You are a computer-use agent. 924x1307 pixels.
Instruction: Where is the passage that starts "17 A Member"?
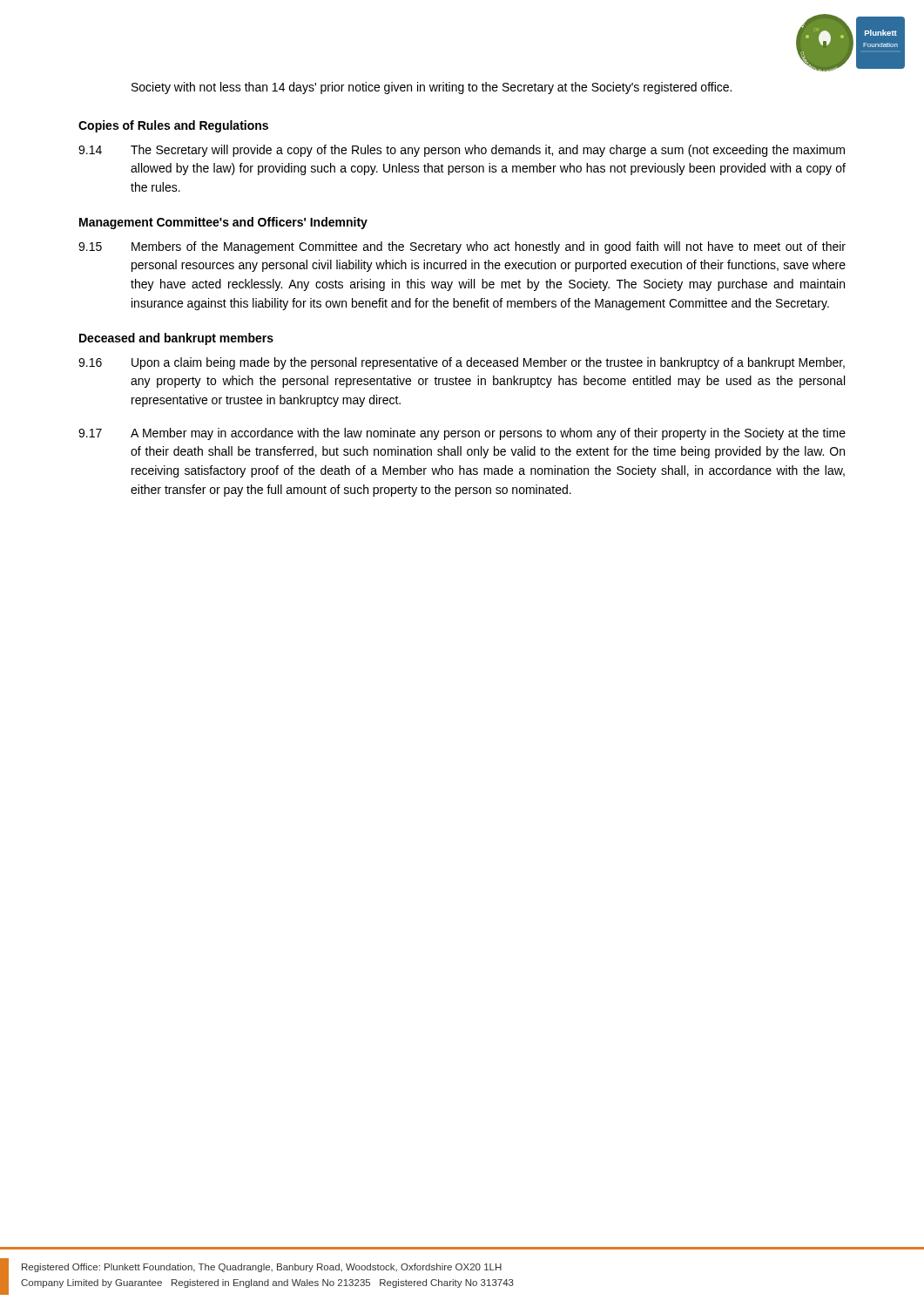point(462,462)
